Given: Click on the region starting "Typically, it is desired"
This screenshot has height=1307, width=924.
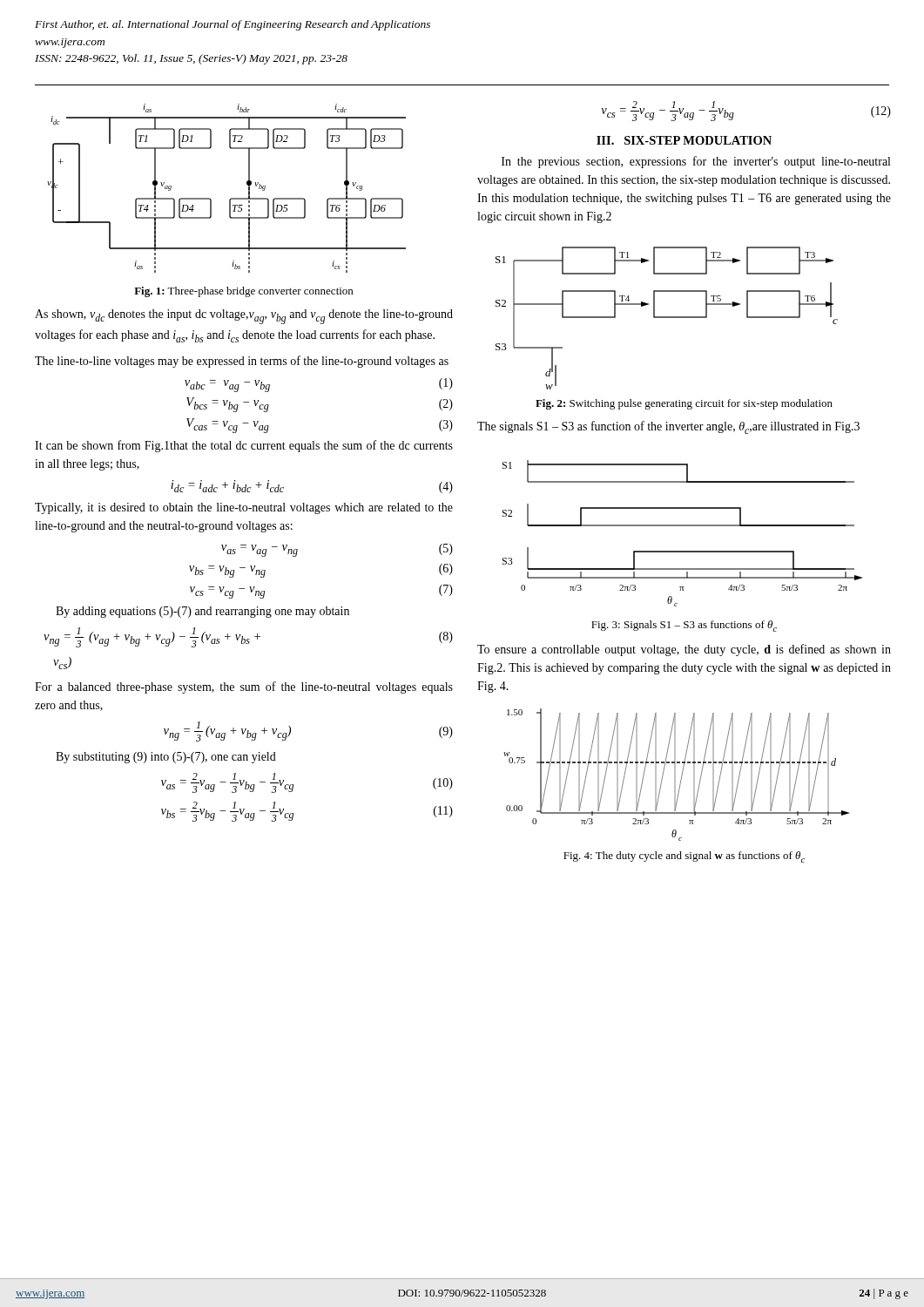Looking at the screenshot, I should coord(244,517).
